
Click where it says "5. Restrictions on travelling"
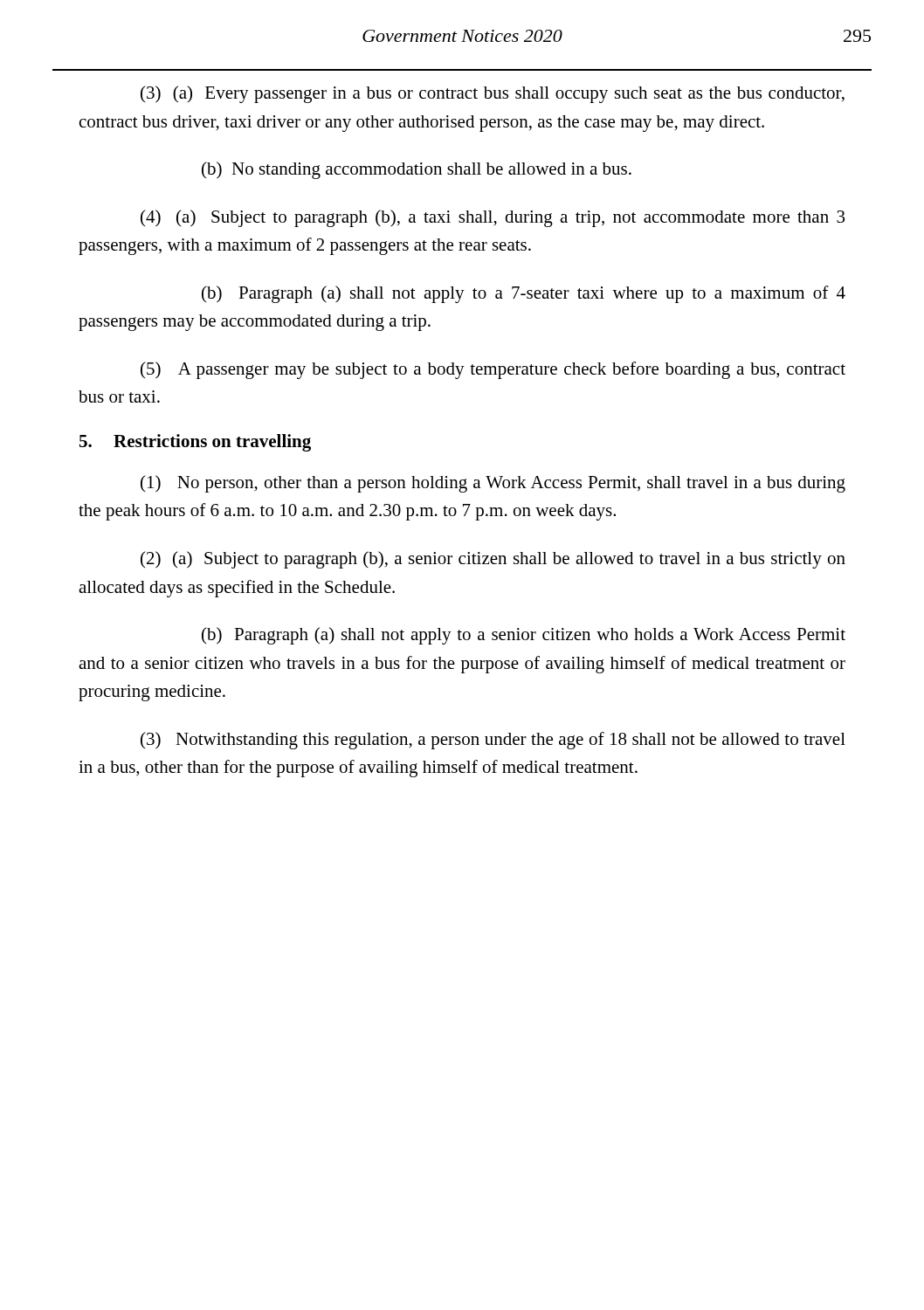(195, 441)
